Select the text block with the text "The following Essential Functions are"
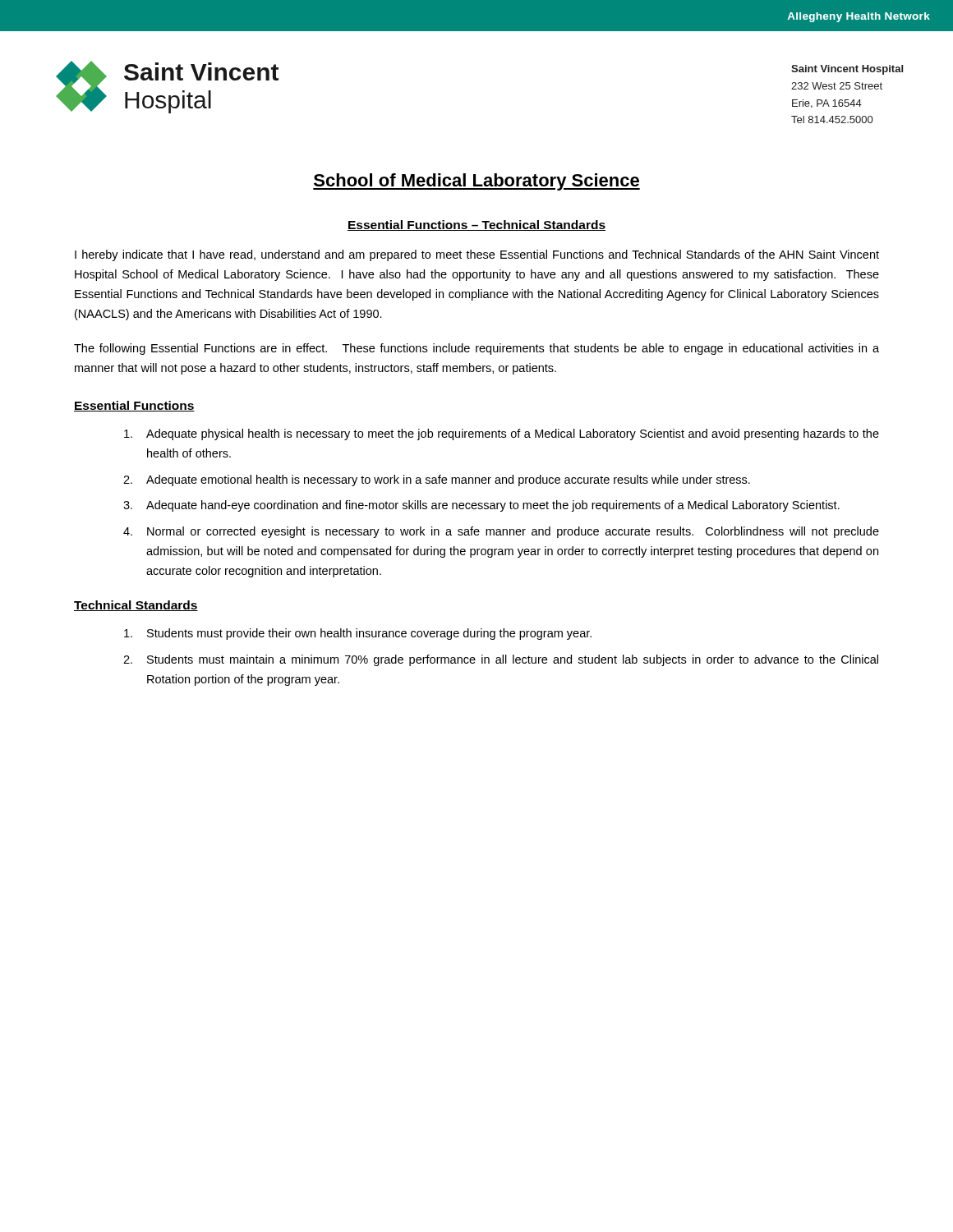Viewport: 953px width, 1232px height. click(x=476, y=358)
